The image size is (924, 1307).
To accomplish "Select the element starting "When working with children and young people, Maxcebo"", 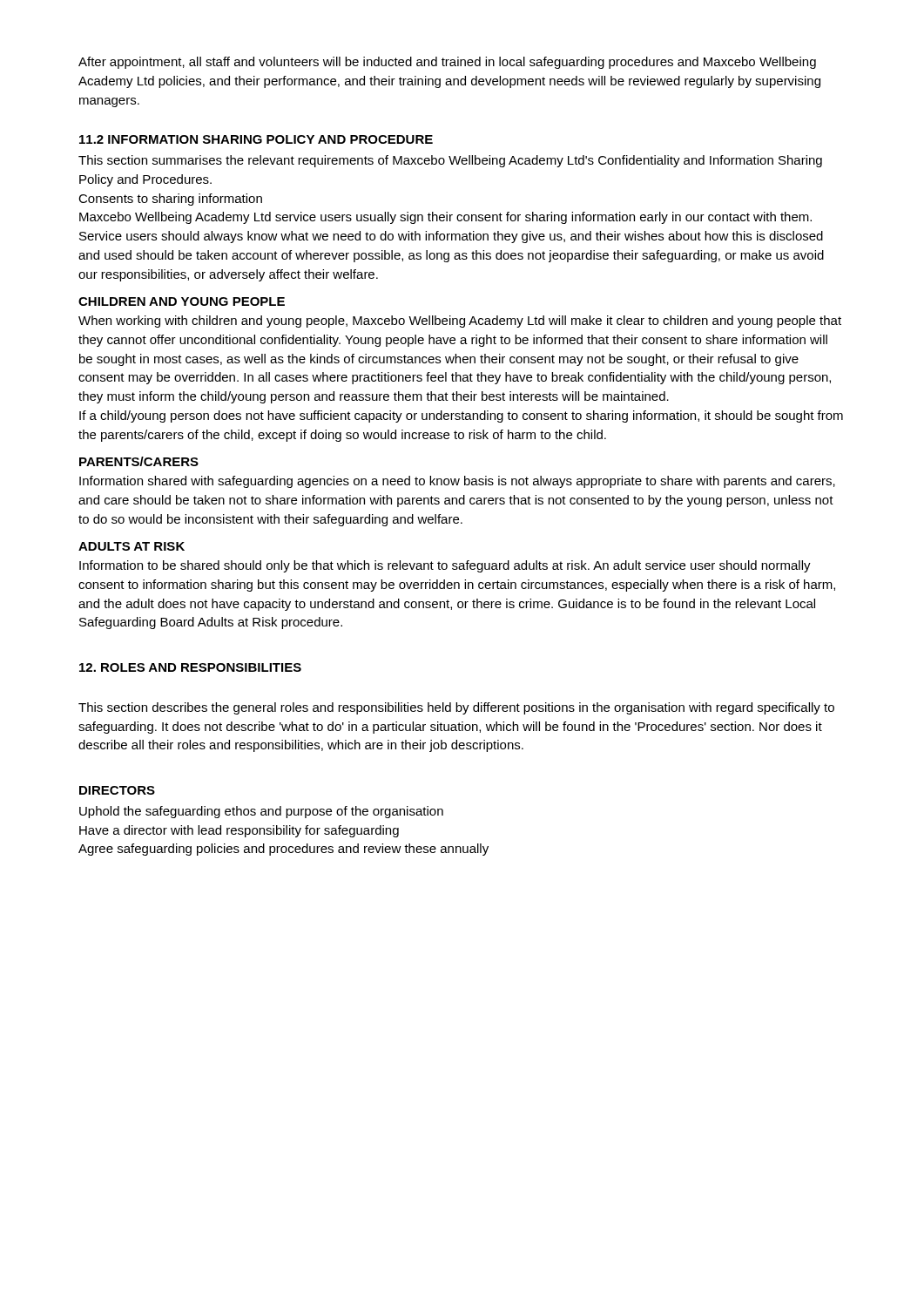I will click(x=462, y=377).
